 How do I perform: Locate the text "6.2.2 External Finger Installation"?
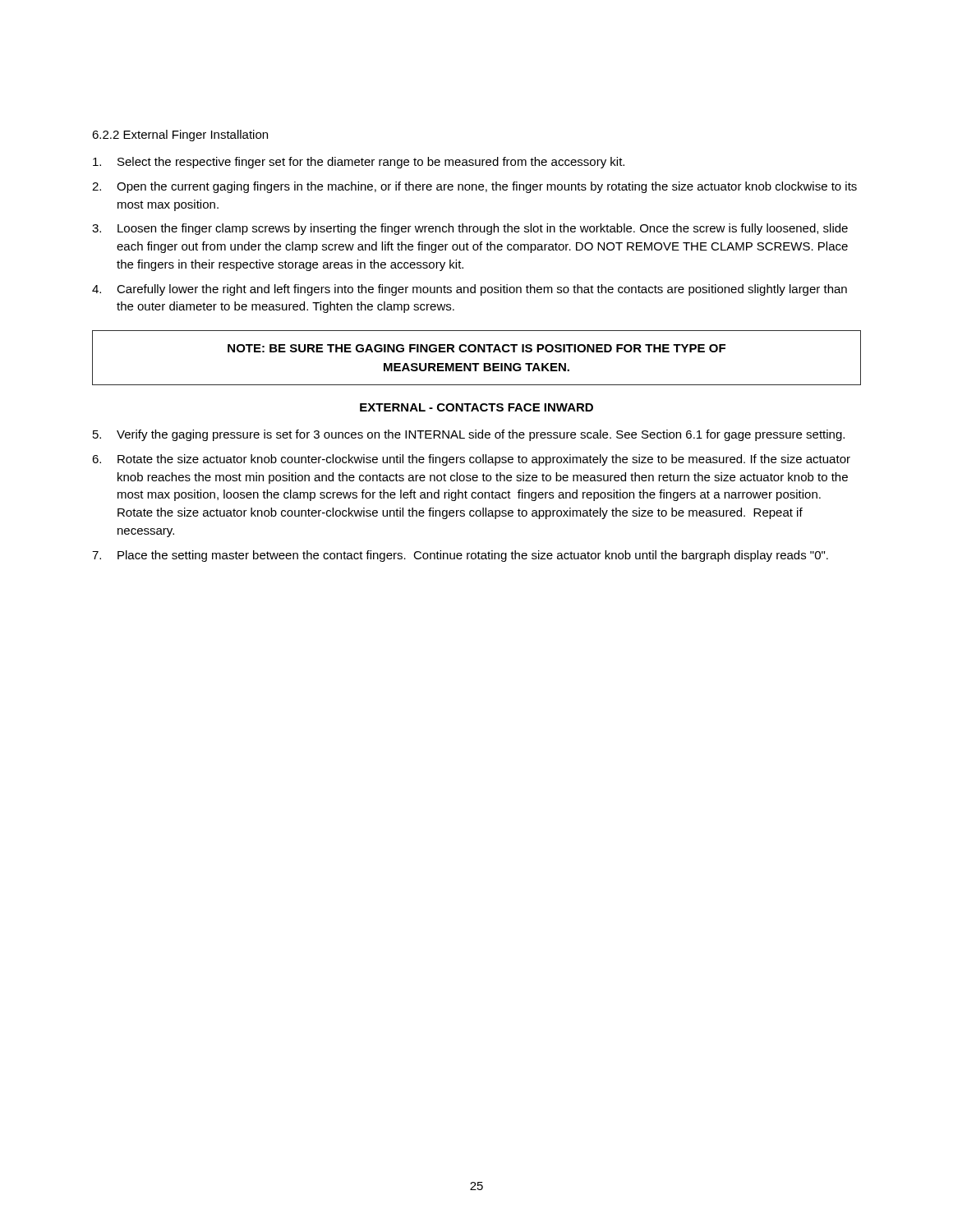tap(180, 134)
